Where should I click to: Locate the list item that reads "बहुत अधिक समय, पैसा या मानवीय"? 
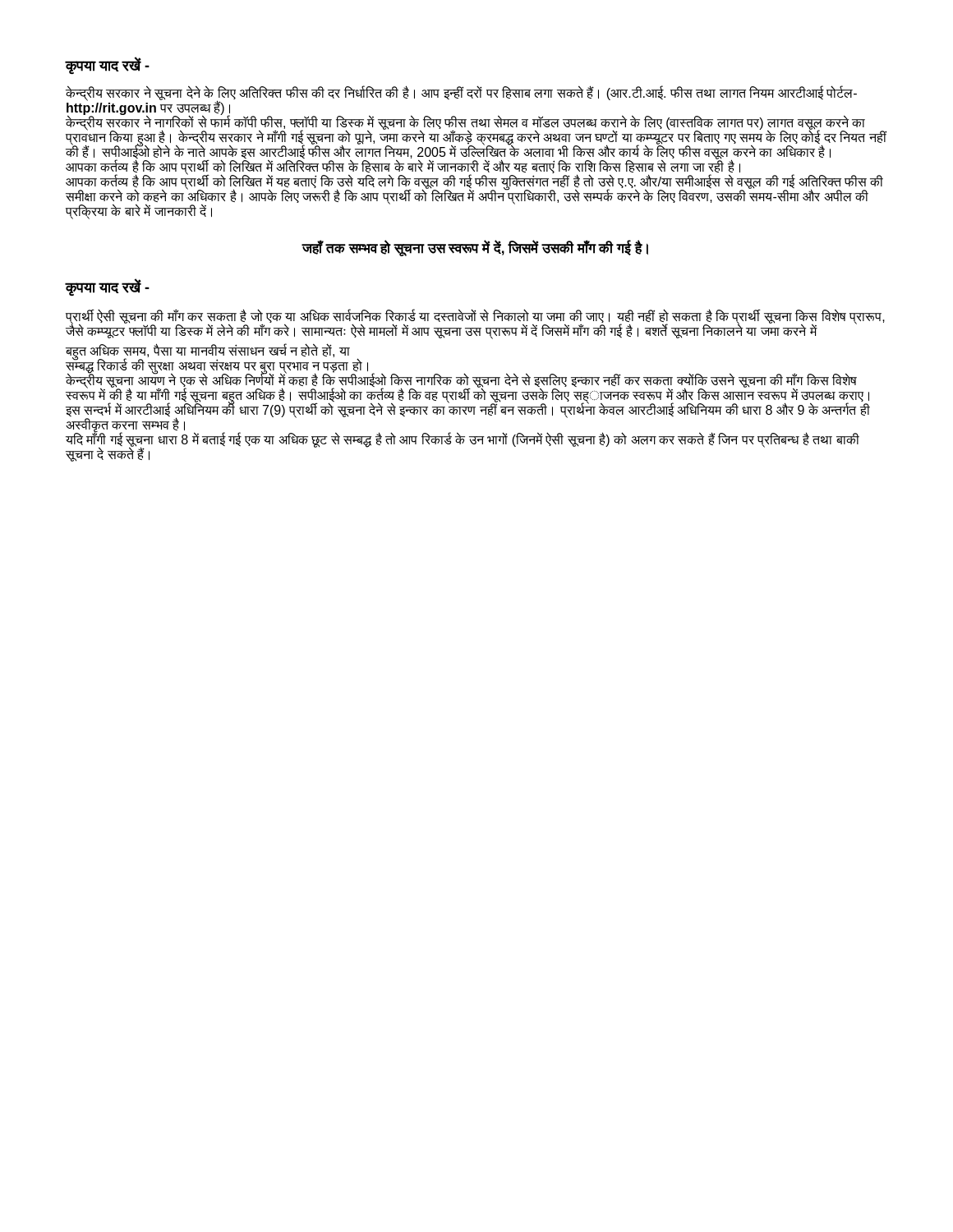[x=212, y=351]
